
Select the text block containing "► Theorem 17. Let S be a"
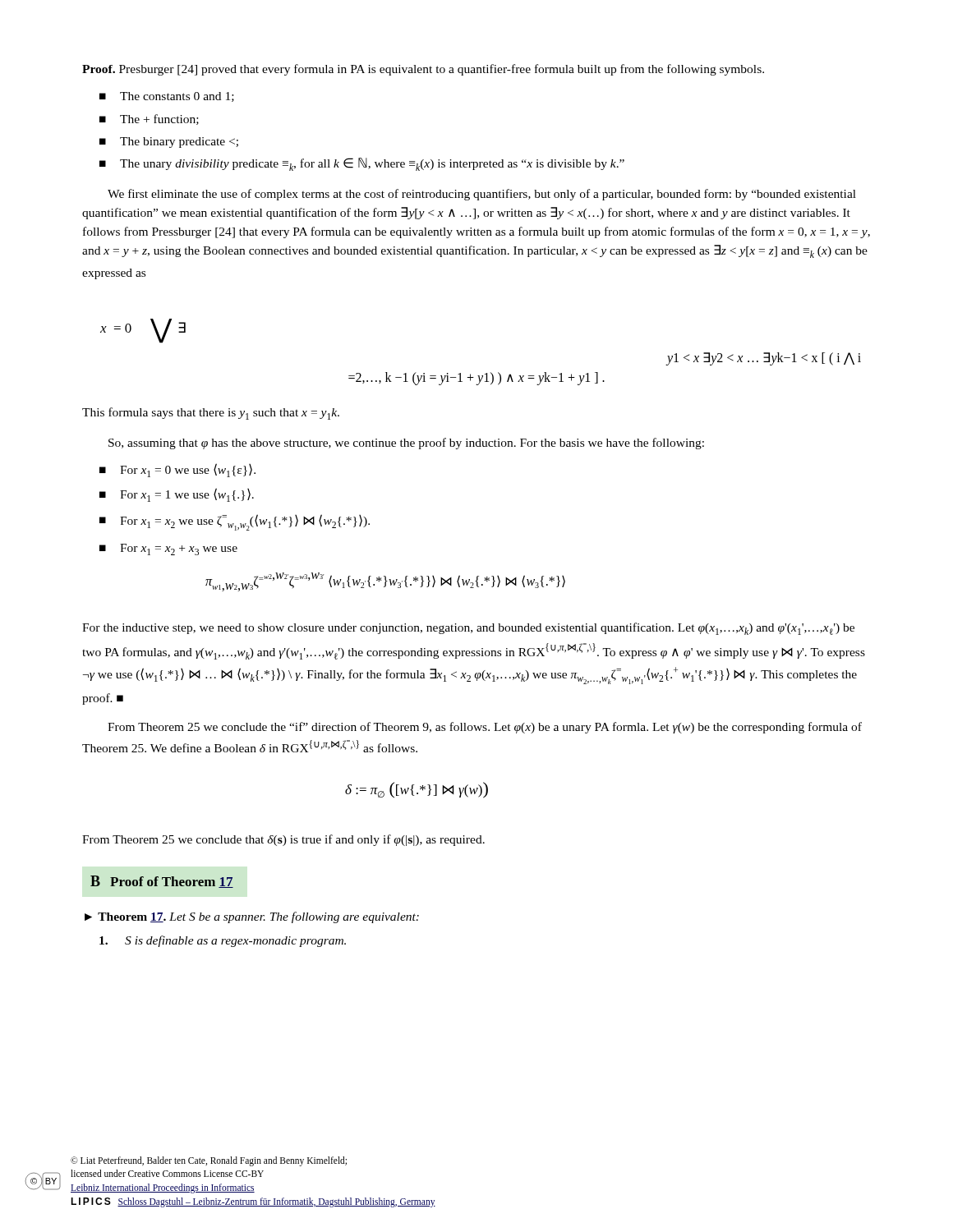251,916
